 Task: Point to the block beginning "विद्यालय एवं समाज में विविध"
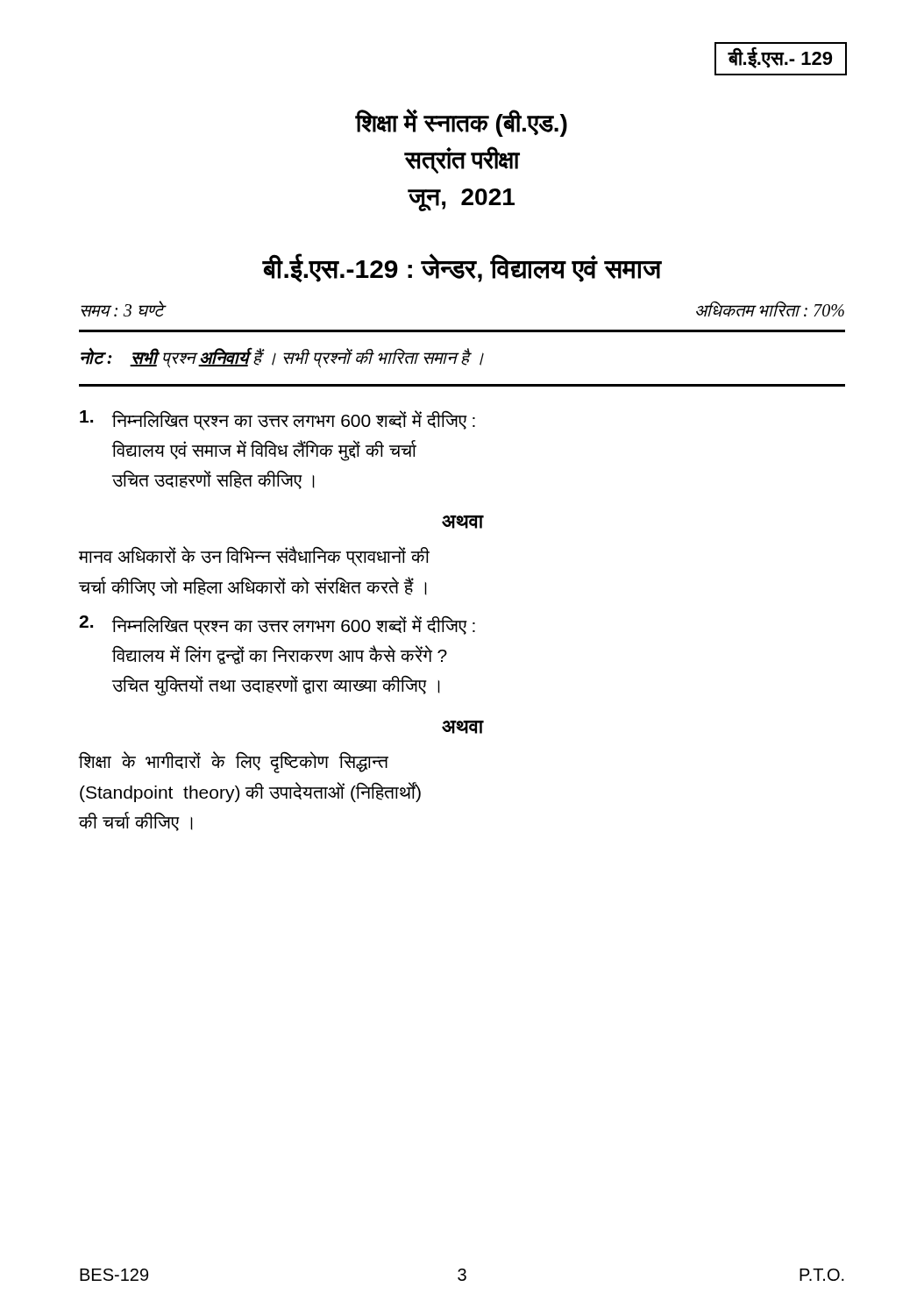pos(264,465)
